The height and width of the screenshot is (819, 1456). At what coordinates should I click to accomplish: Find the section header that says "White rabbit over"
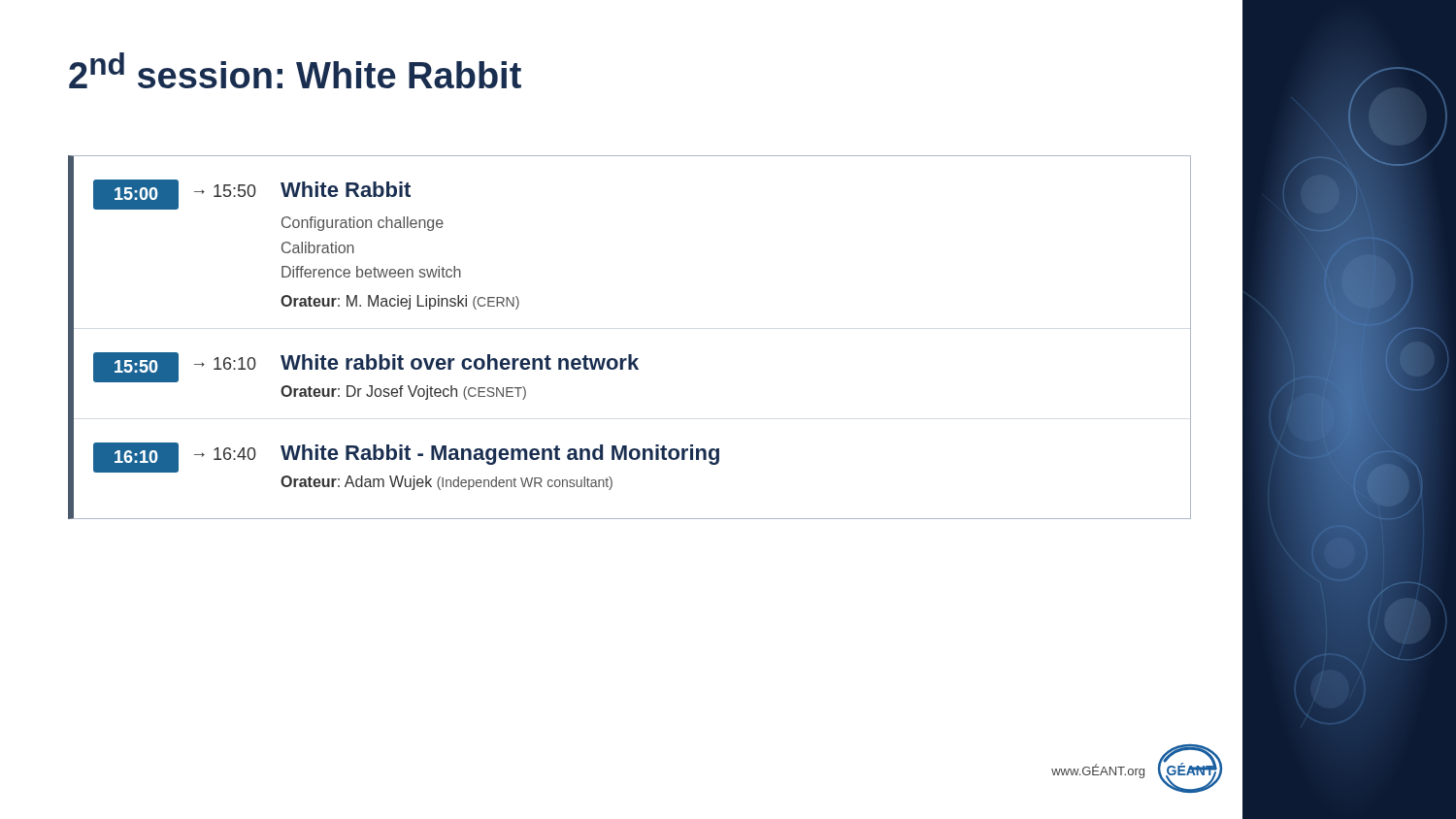click(460, 362)
